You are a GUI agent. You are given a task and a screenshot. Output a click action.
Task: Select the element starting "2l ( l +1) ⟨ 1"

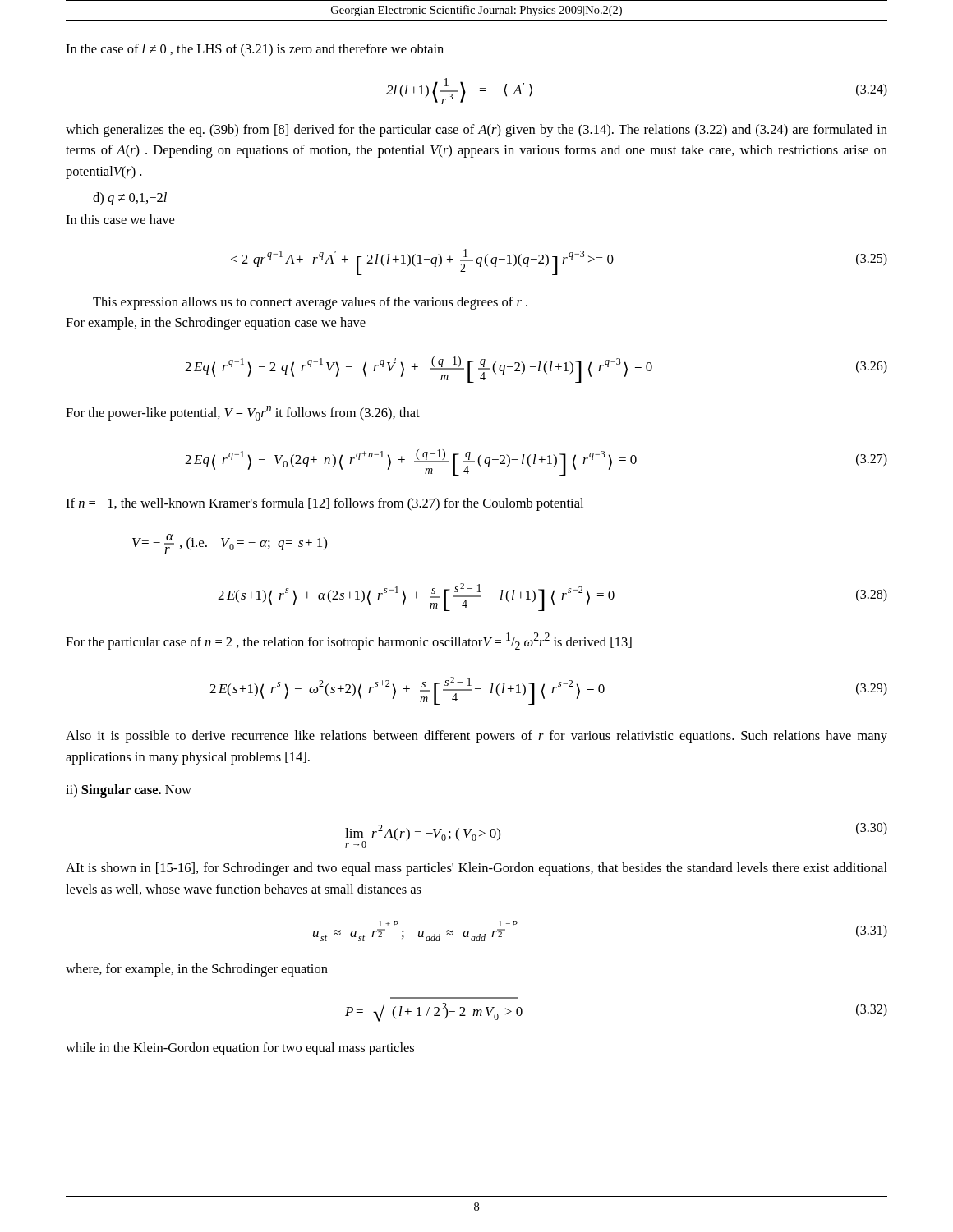click(463, 91)
